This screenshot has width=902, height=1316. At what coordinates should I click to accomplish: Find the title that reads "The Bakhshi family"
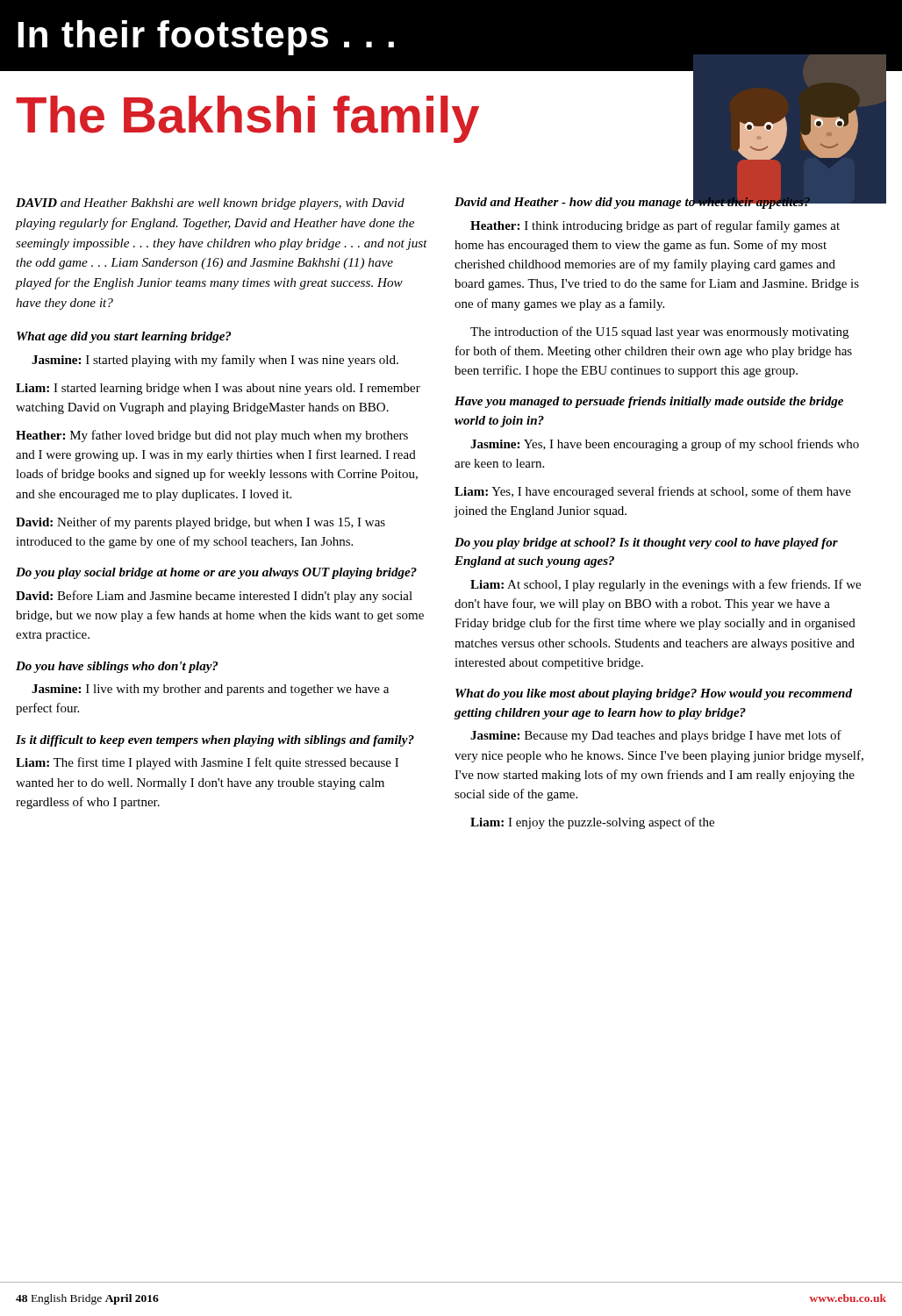click(x=451, y=114)
